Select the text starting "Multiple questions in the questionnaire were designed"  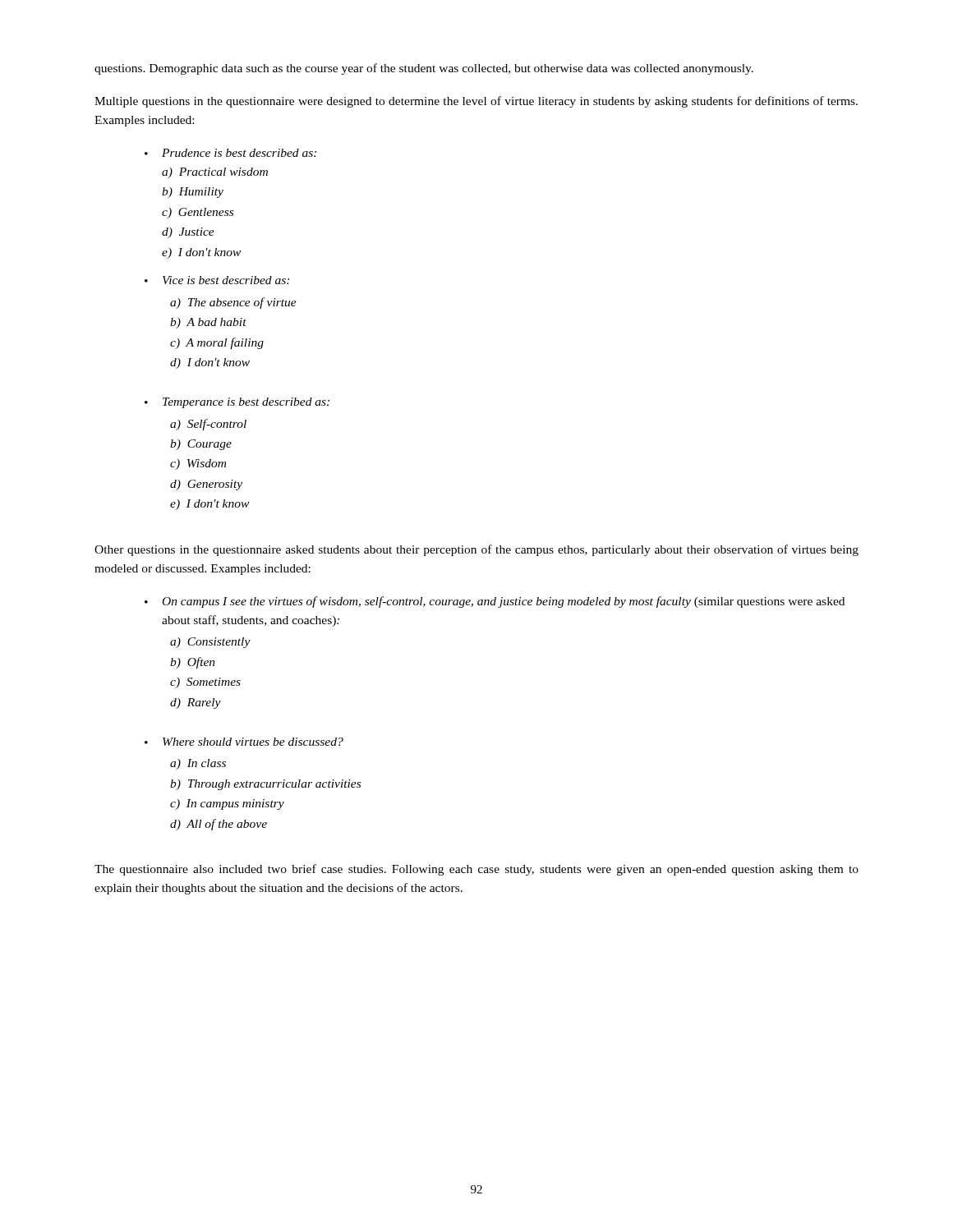476,110
